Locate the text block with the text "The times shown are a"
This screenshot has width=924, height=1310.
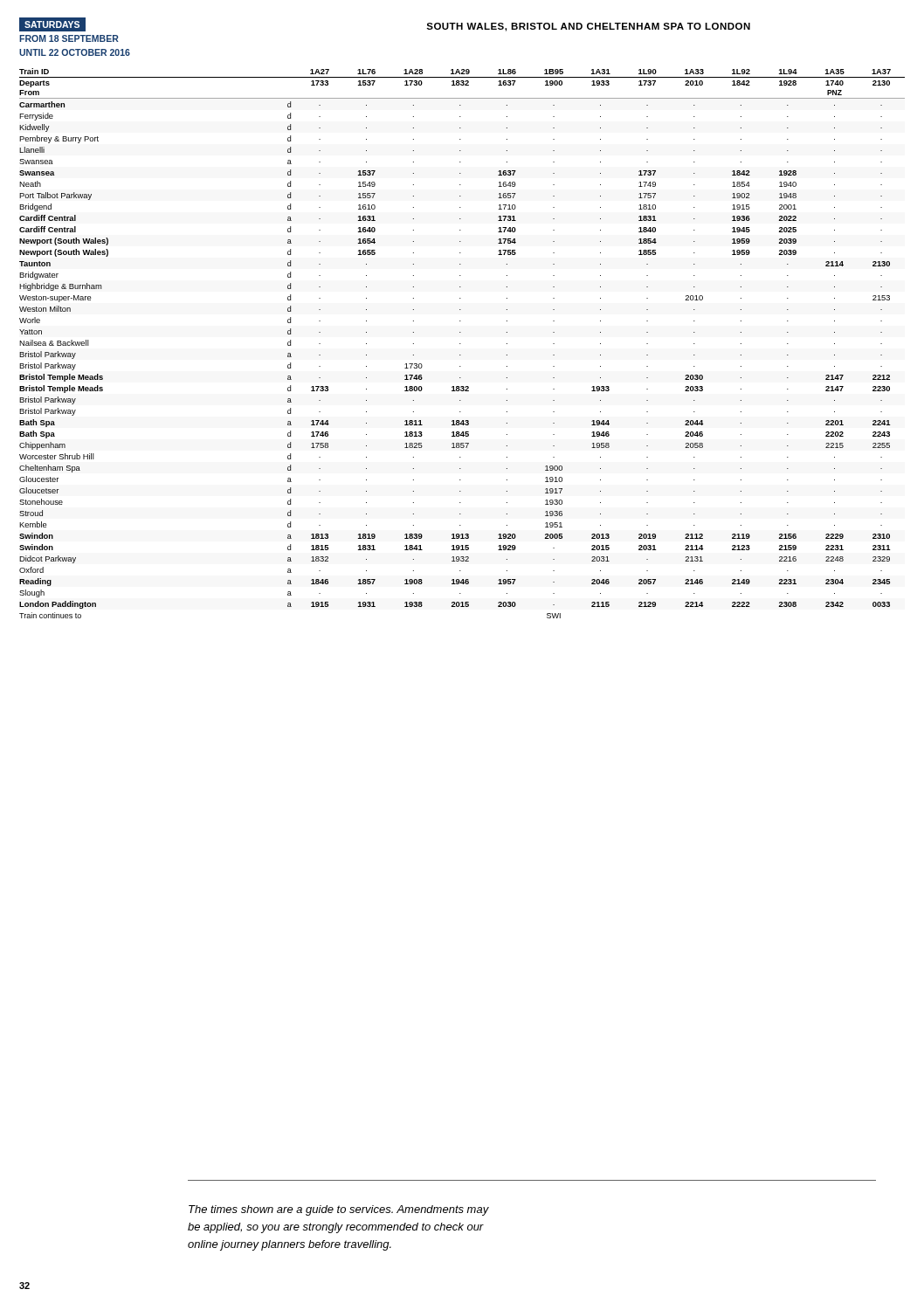(338, 1226)
